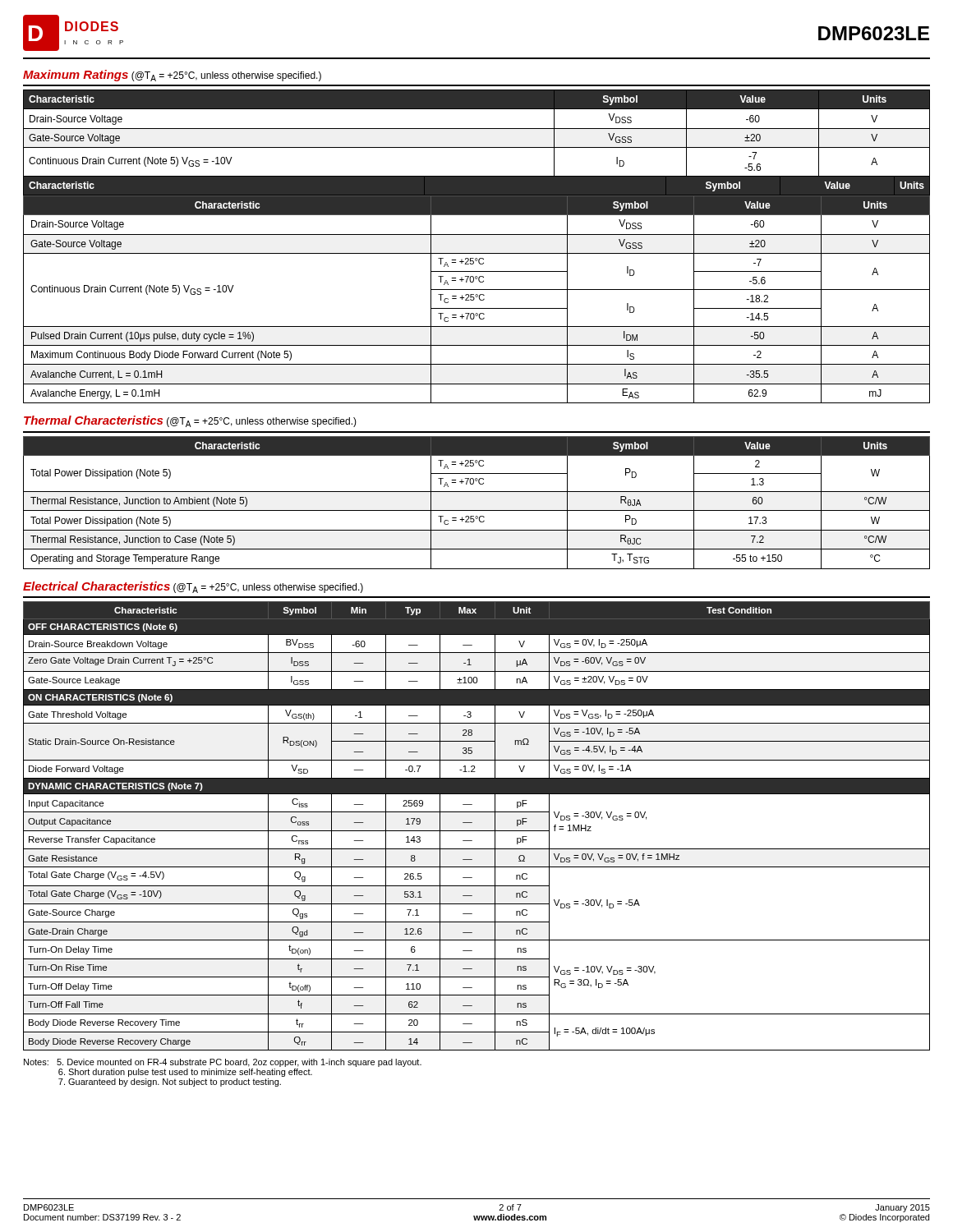Viewport: 953px width, 1232px height.
Task: Where does it say "Thermal Characteristics (@TA = +25°C, unless otherwise specified.)"?
Action: pos(190,421)
